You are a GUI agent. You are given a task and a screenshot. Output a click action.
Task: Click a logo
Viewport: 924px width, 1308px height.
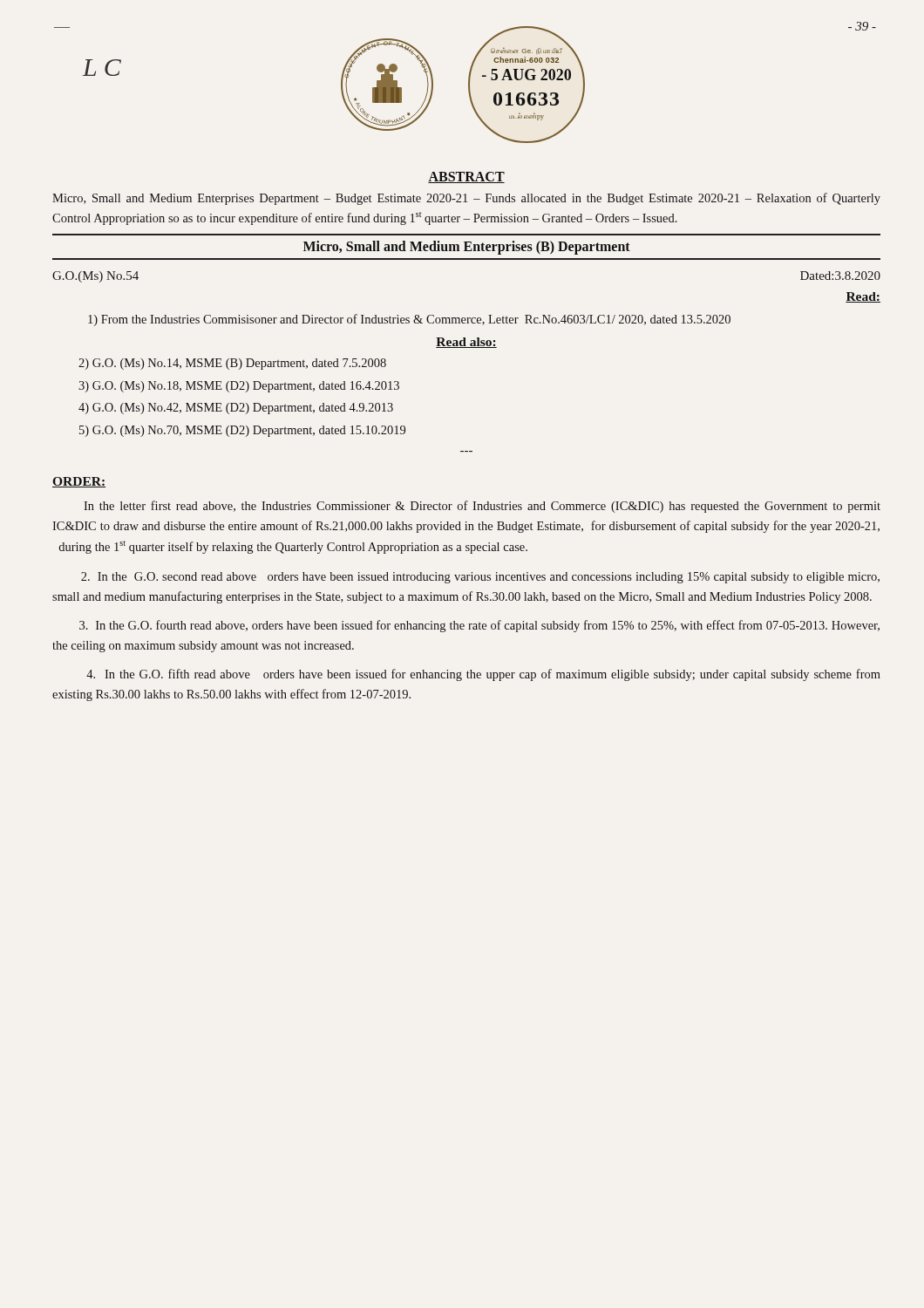462,85
